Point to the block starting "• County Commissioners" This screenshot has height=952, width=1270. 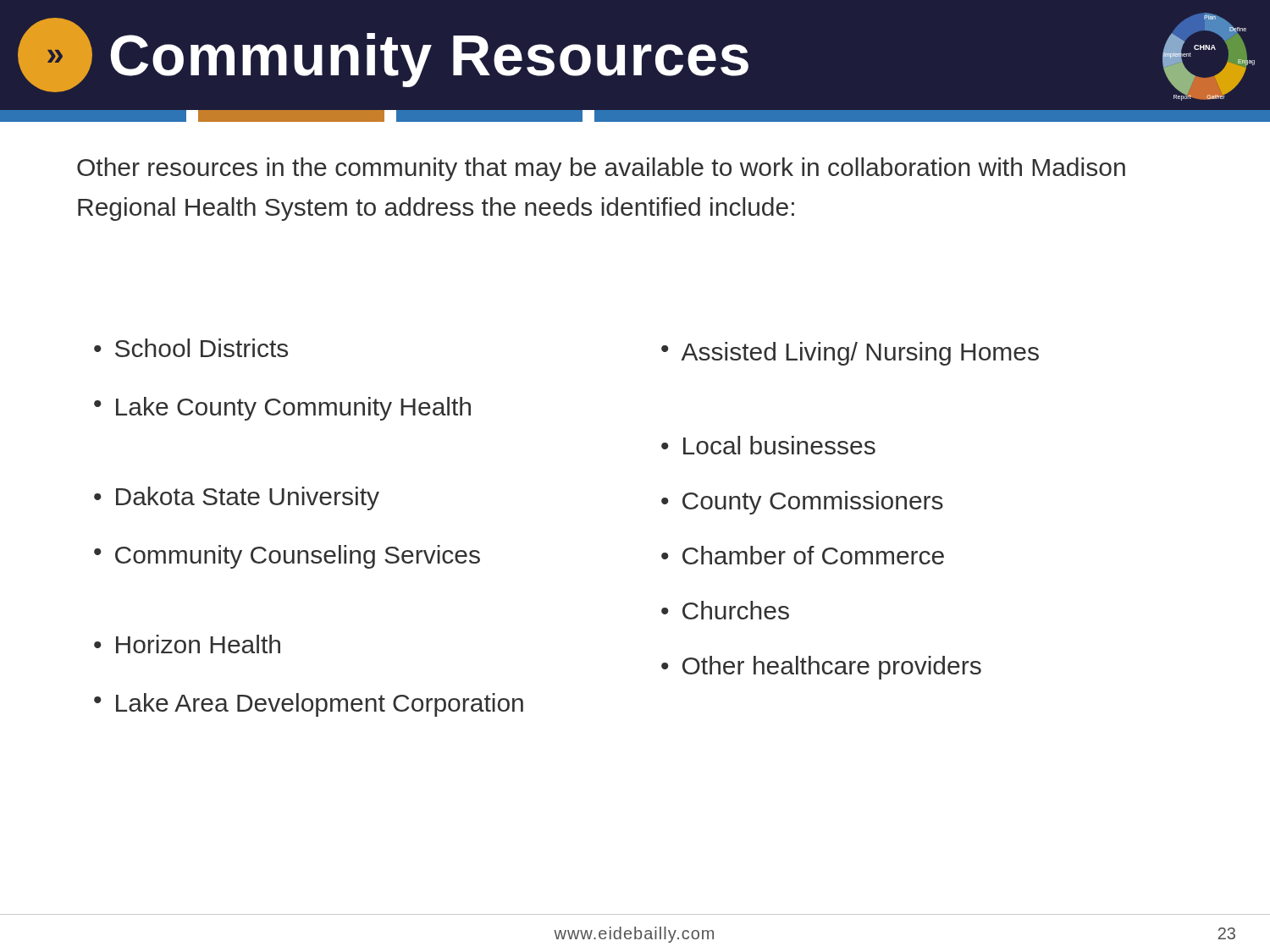click(802, 501)
